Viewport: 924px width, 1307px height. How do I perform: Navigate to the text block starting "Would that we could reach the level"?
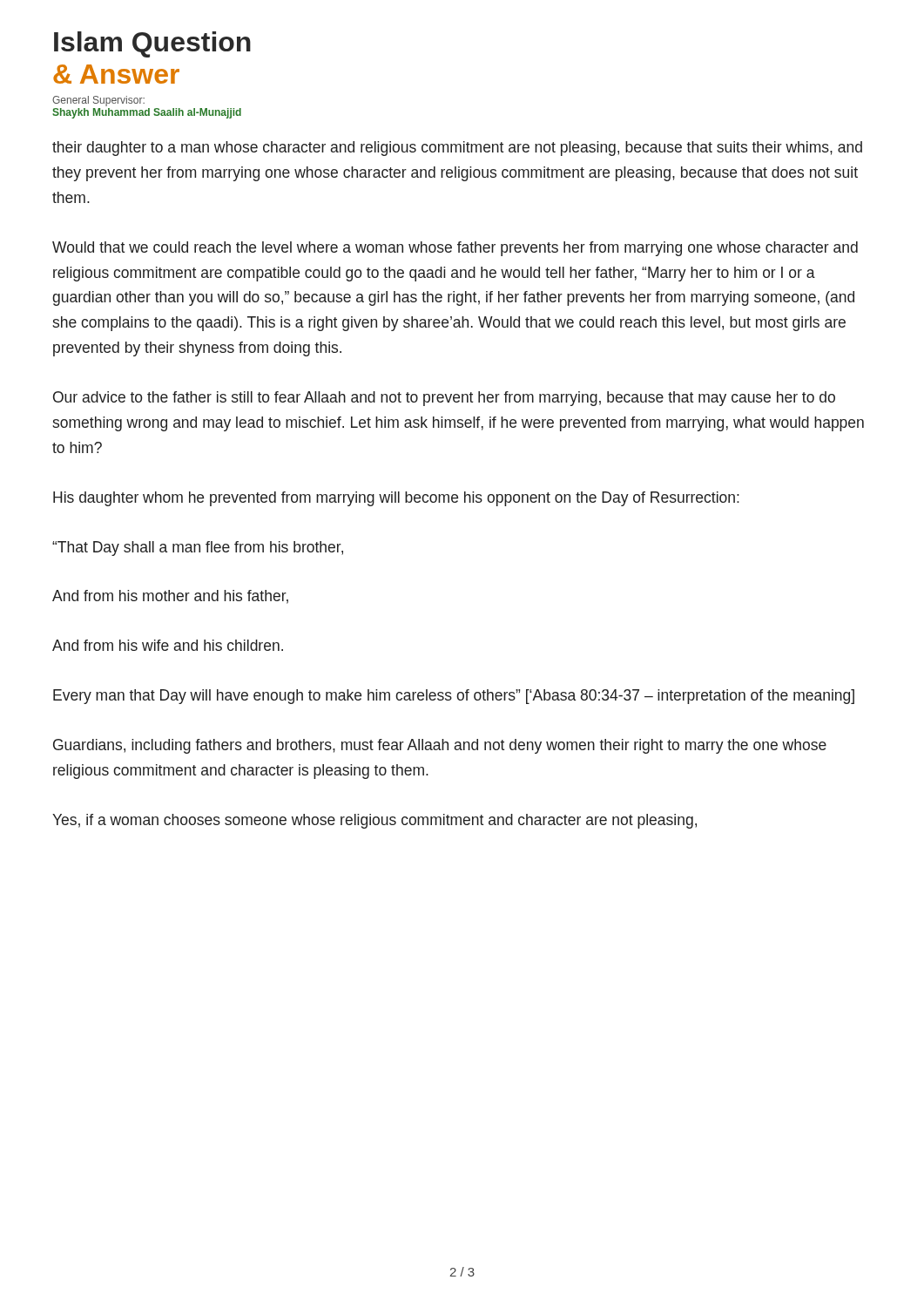click(455, 297)
